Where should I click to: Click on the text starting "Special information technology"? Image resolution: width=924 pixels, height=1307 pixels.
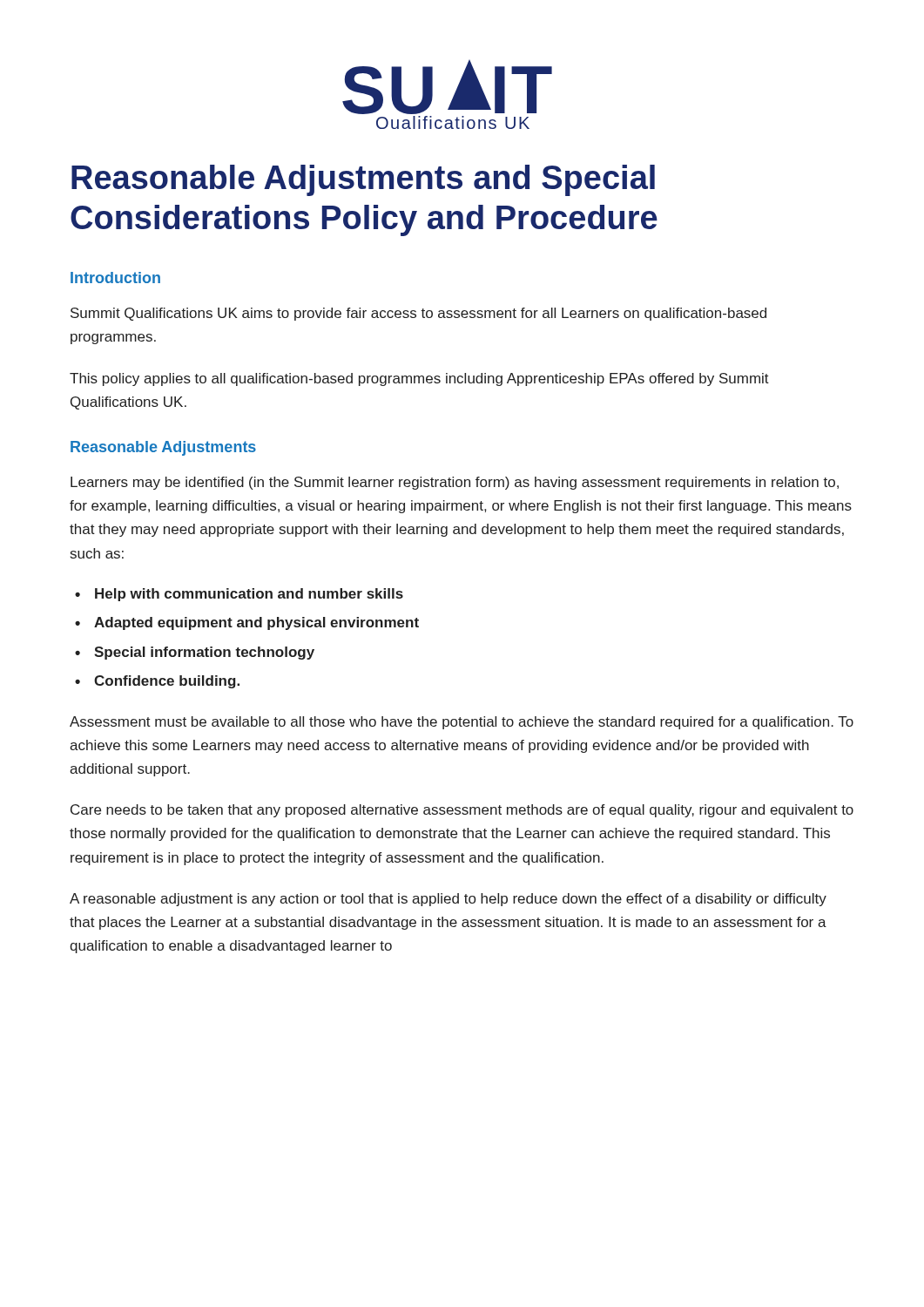(x=204, y=652)
